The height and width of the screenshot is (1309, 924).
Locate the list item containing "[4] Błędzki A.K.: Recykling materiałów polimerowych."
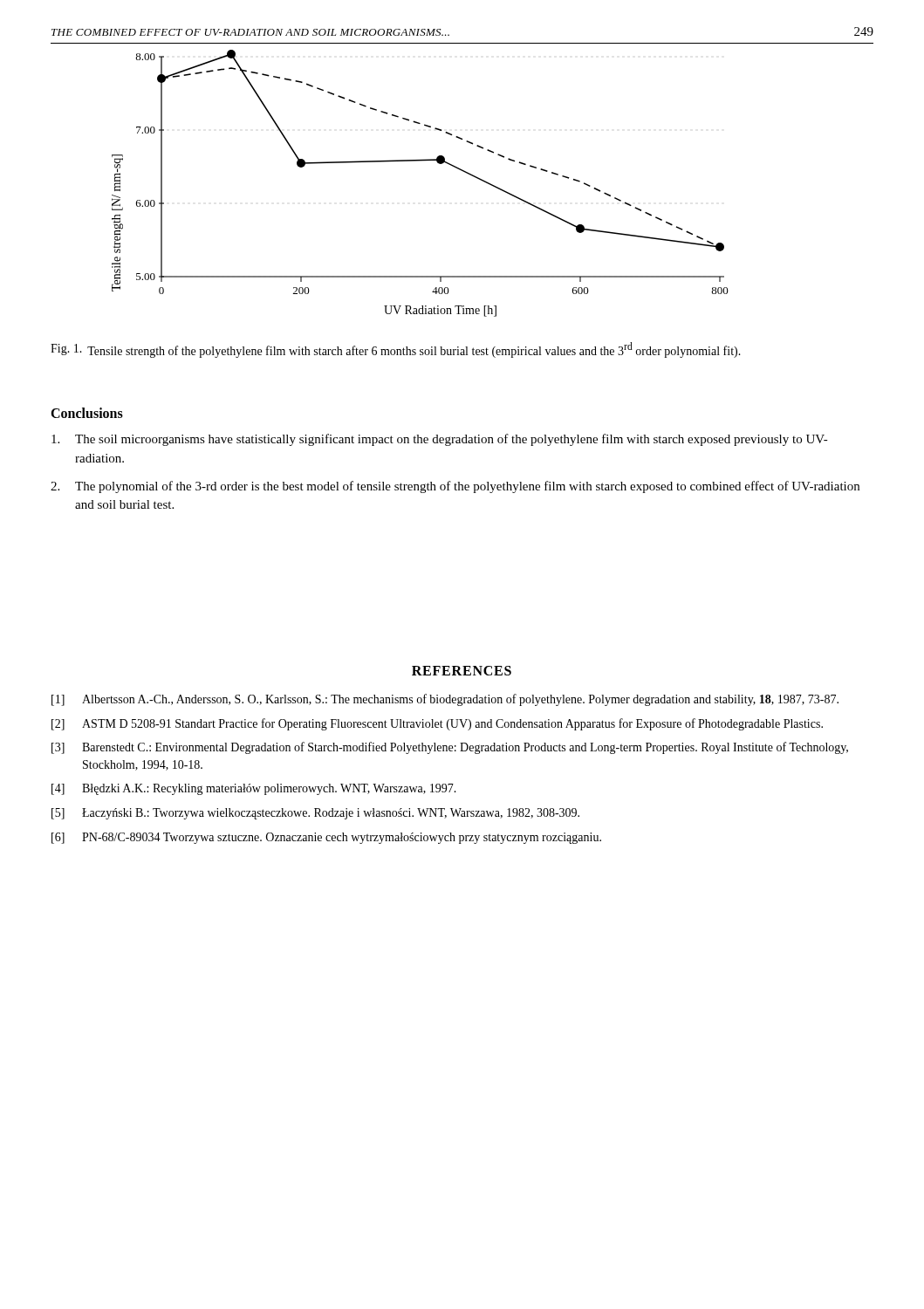tap(462, 789)
